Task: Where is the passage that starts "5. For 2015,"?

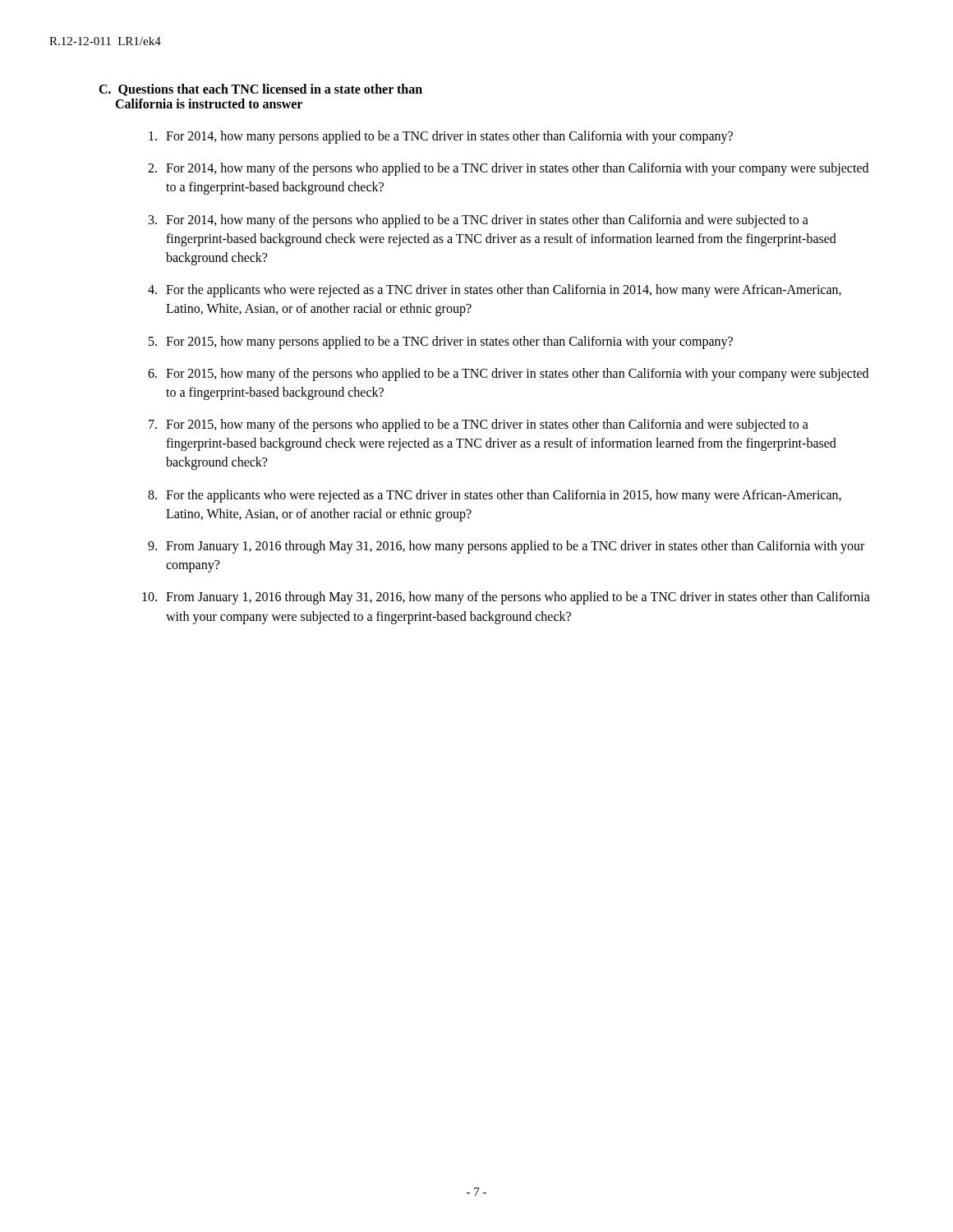Action: tap(493, 341)
